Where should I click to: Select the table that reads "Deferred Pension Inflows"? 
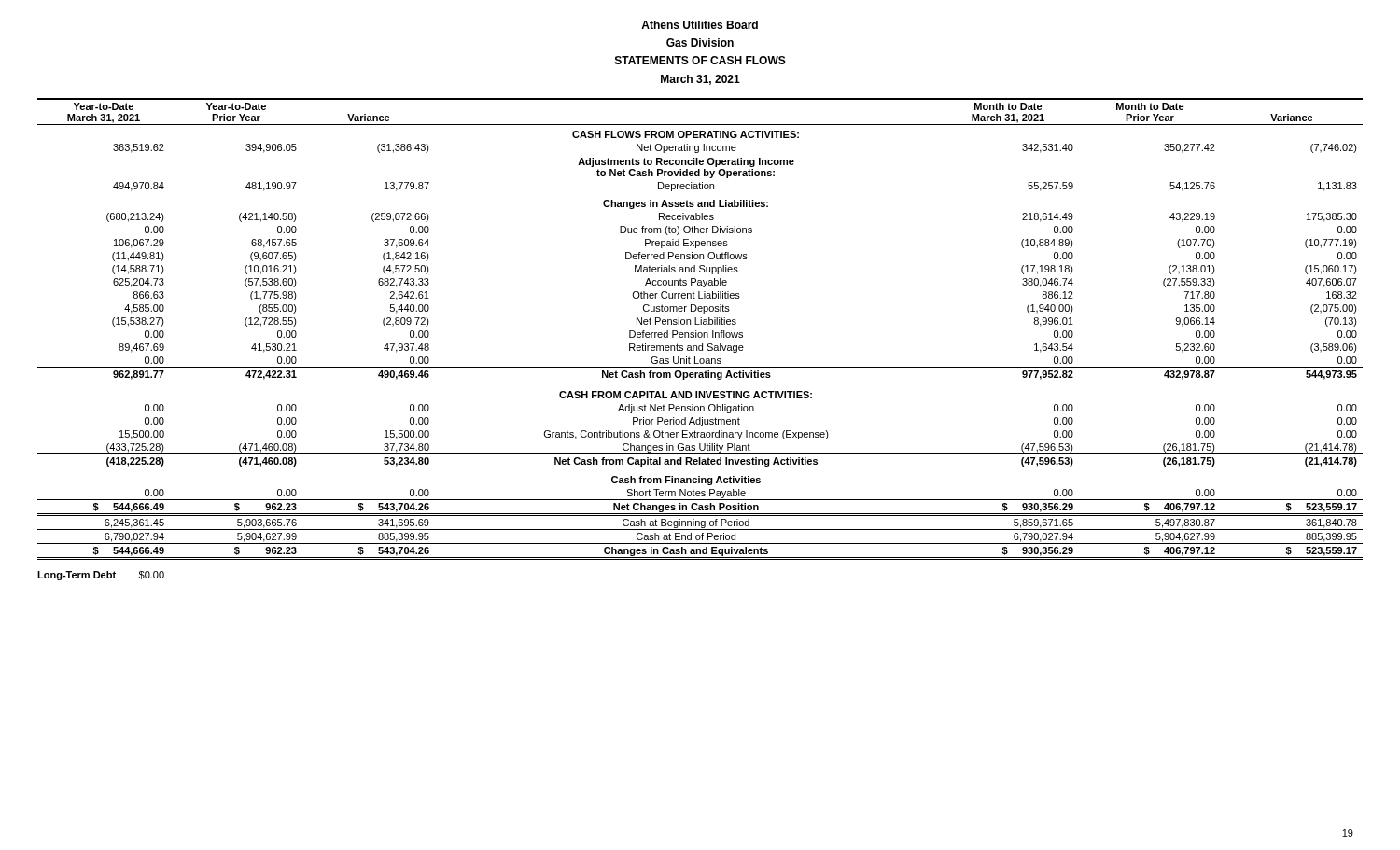[x=700, y=329]
